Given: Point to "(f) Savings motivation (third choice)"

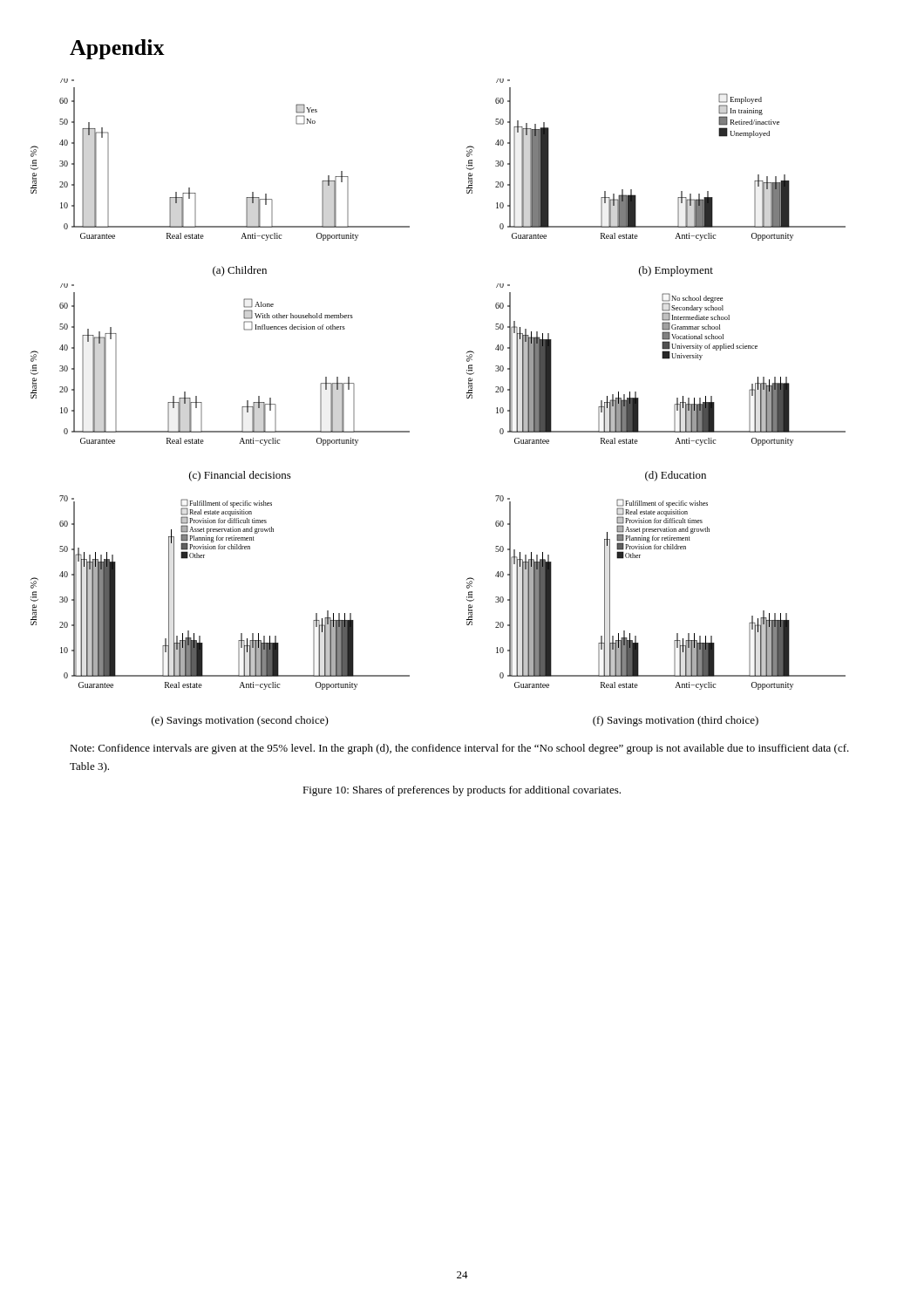Looking at the screenshot, I should [676, 720].
